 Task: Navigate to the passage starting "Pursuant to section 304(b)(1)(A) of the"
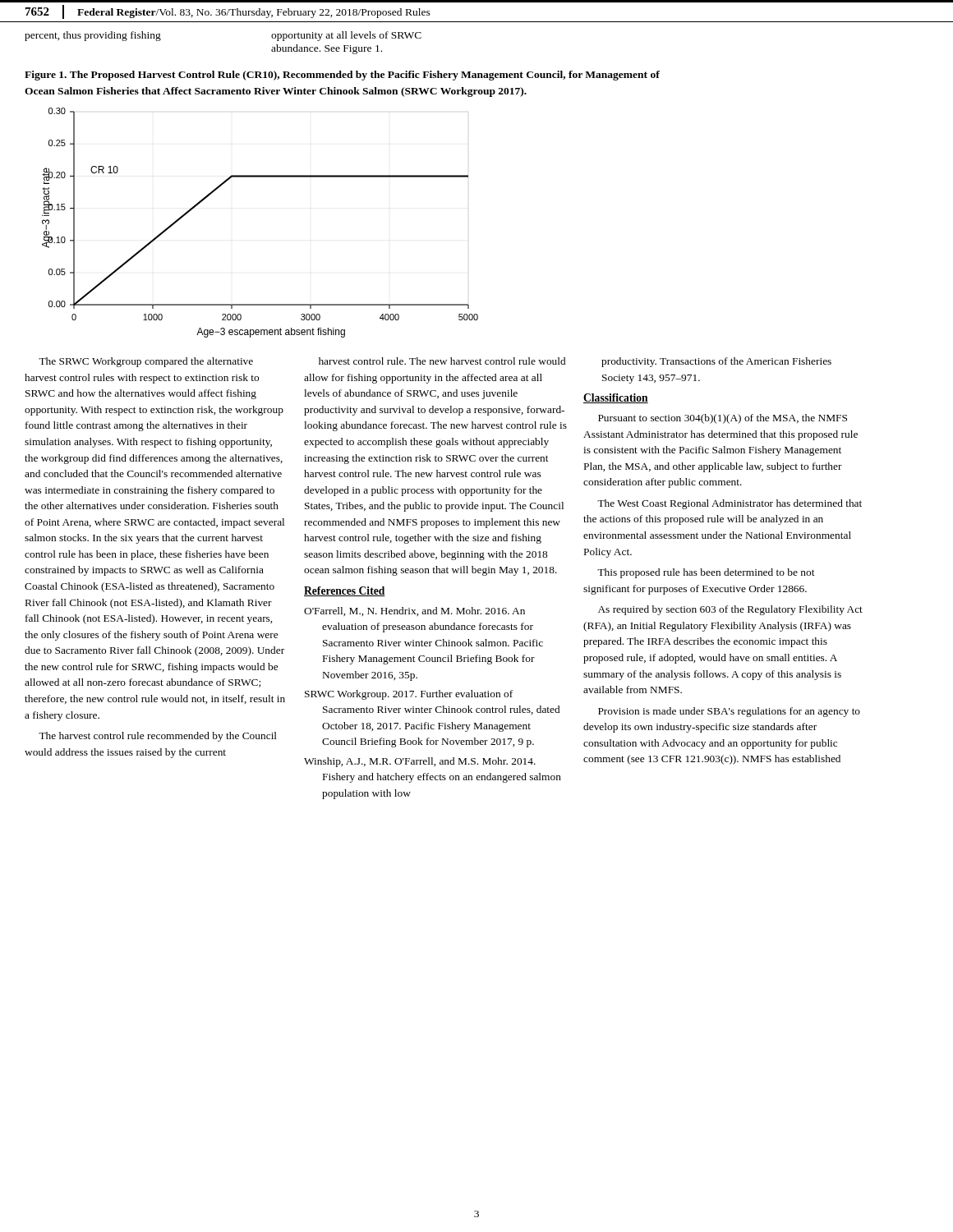(723, 588)
